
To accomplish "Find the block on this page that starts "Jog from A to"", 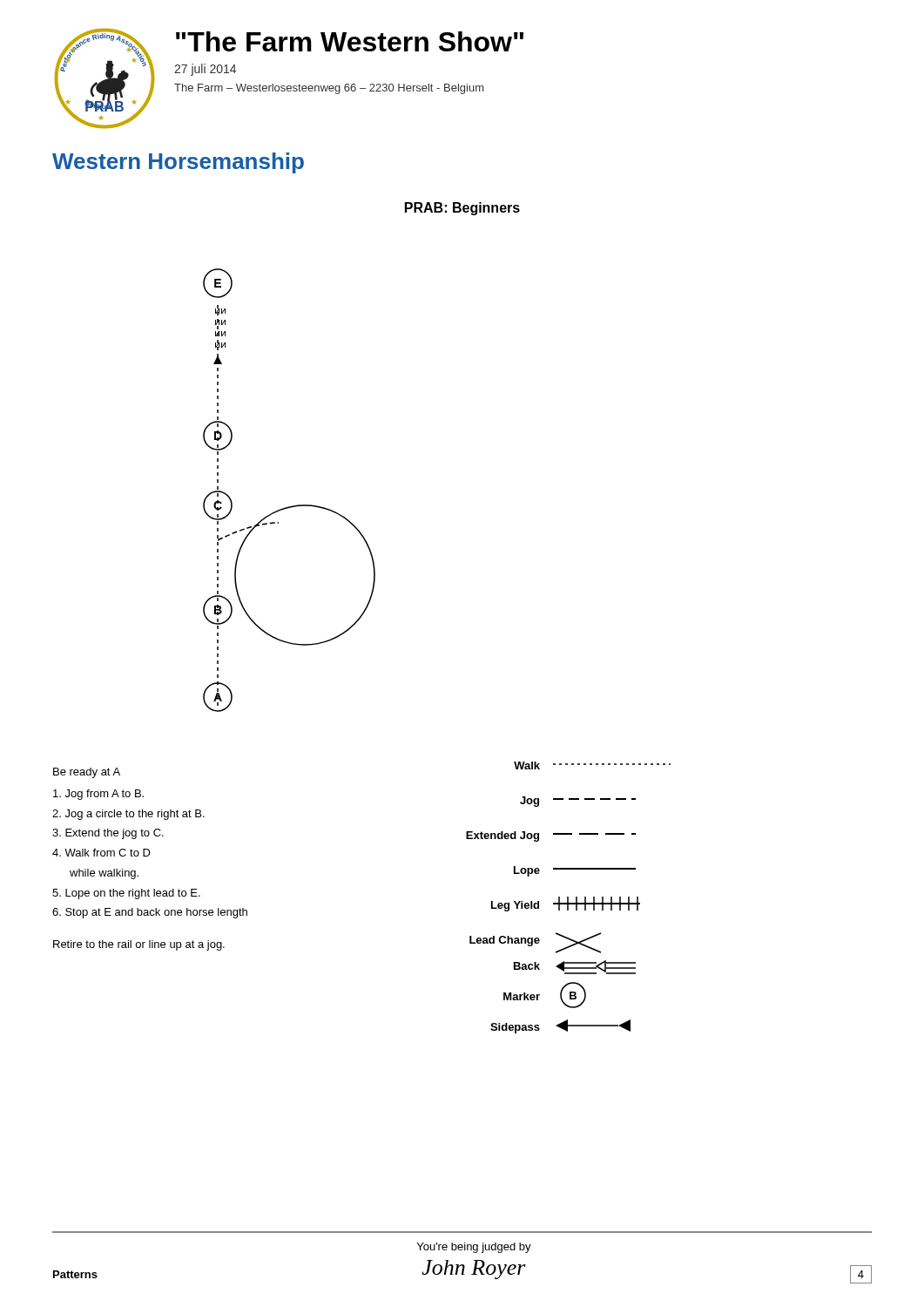I will (x=99, y=793).
